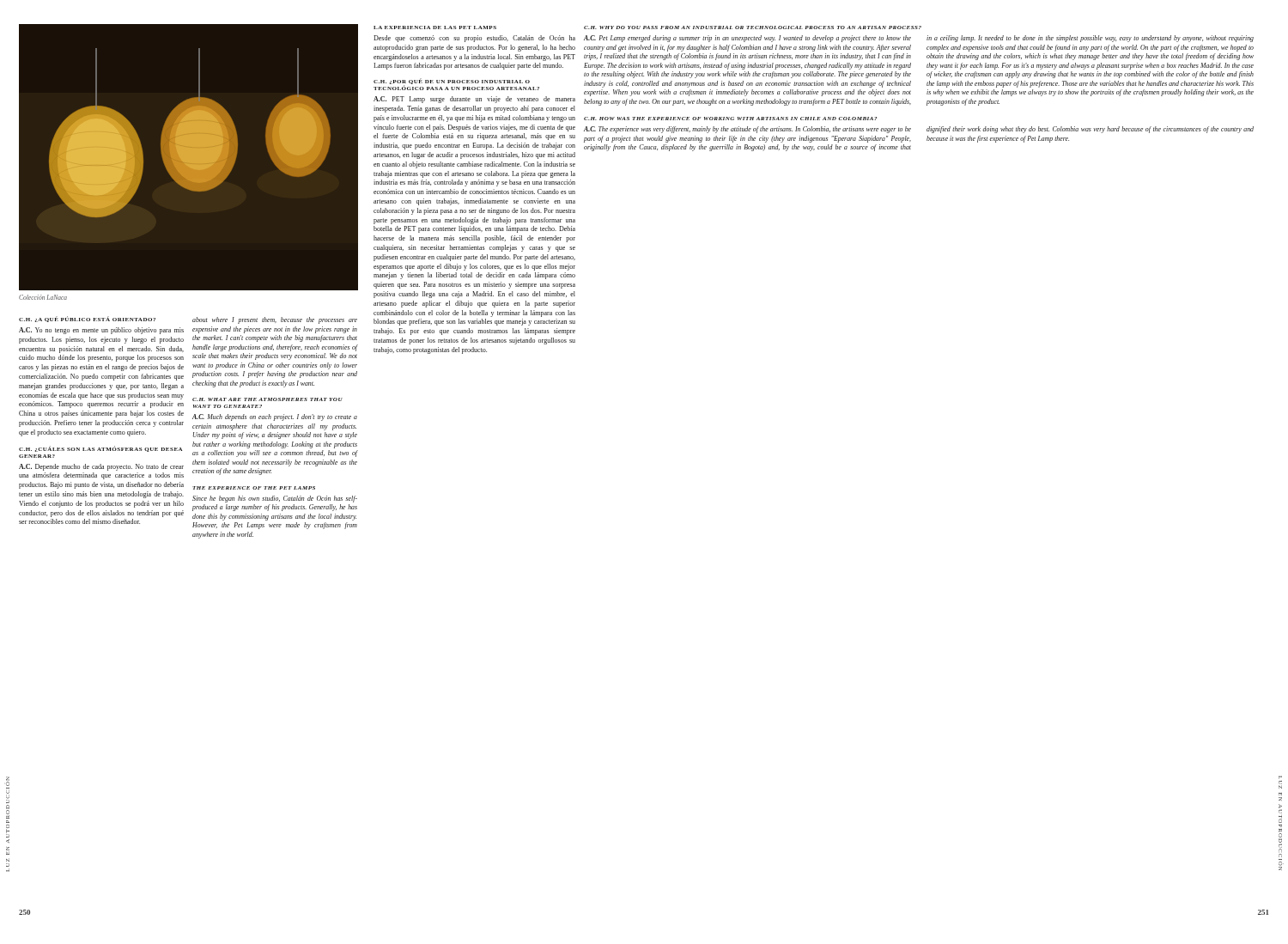1288x944 pixels.
Task: Click the section header that begins "C.H. ¿Cuáles son"
Action: tap(101, 452)
